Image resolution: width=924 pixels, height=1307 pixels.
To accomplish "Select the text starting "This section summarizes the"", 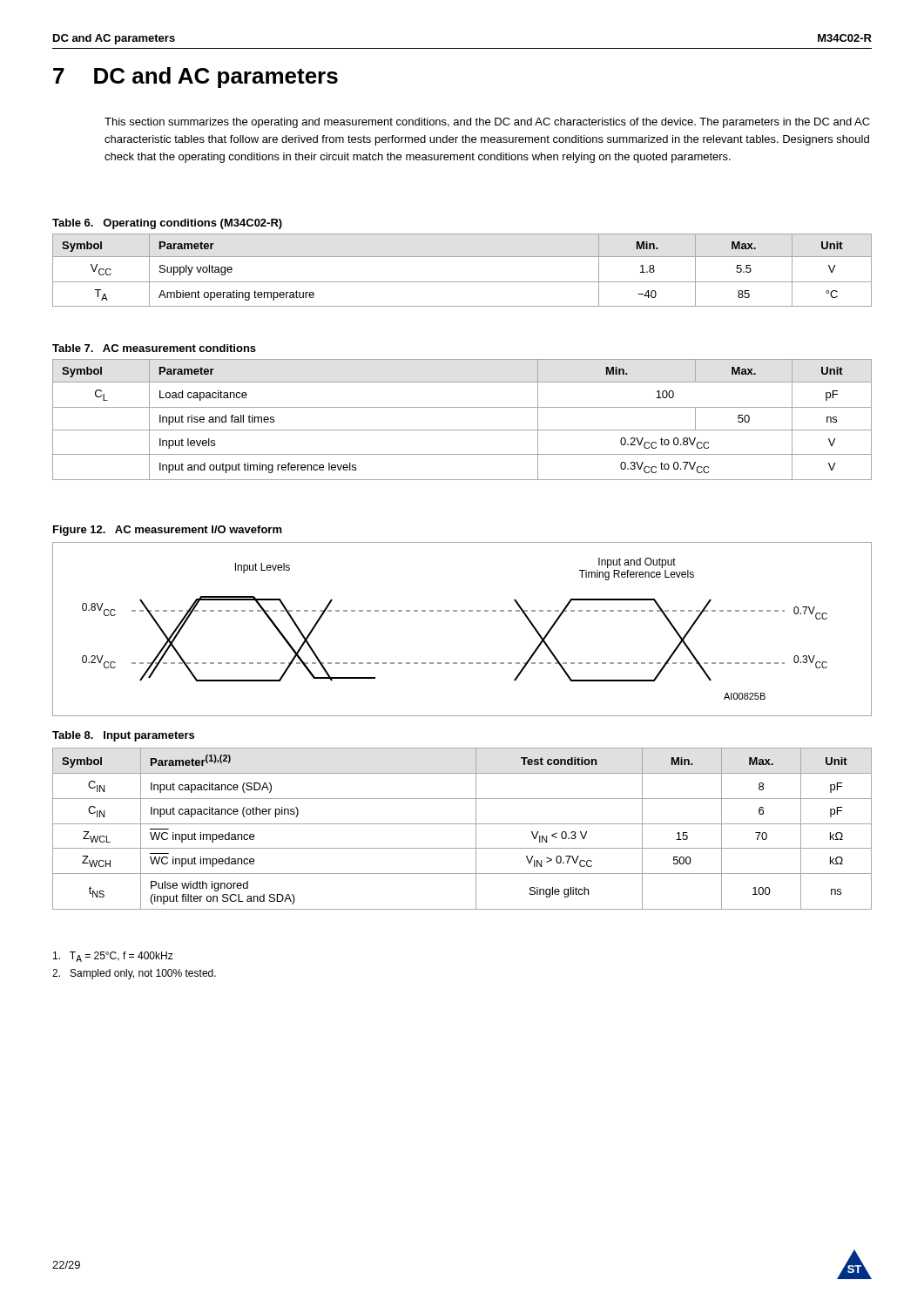I will pos(487,139).
